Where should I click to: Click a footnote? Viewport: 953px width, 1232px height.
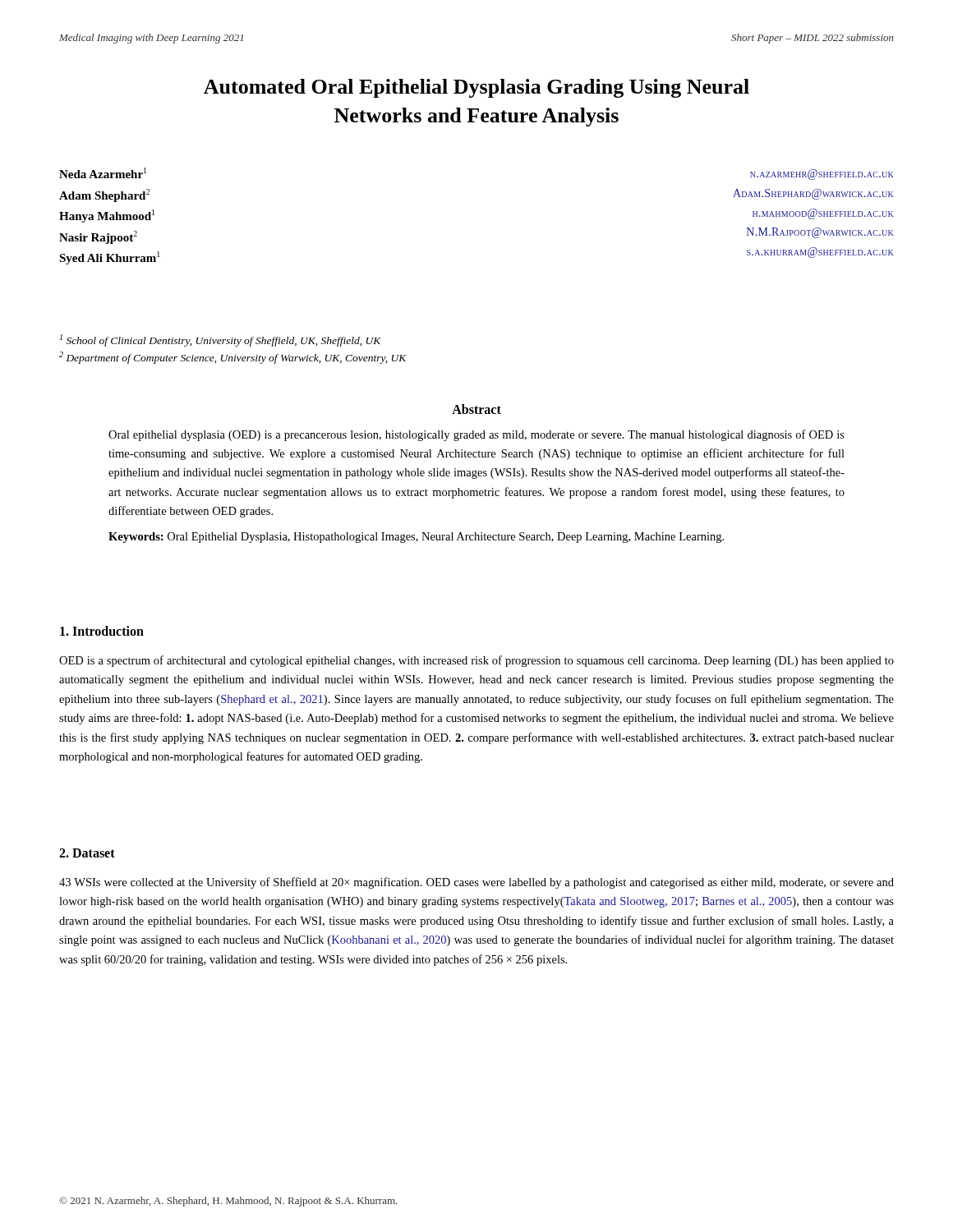[476, 350]
